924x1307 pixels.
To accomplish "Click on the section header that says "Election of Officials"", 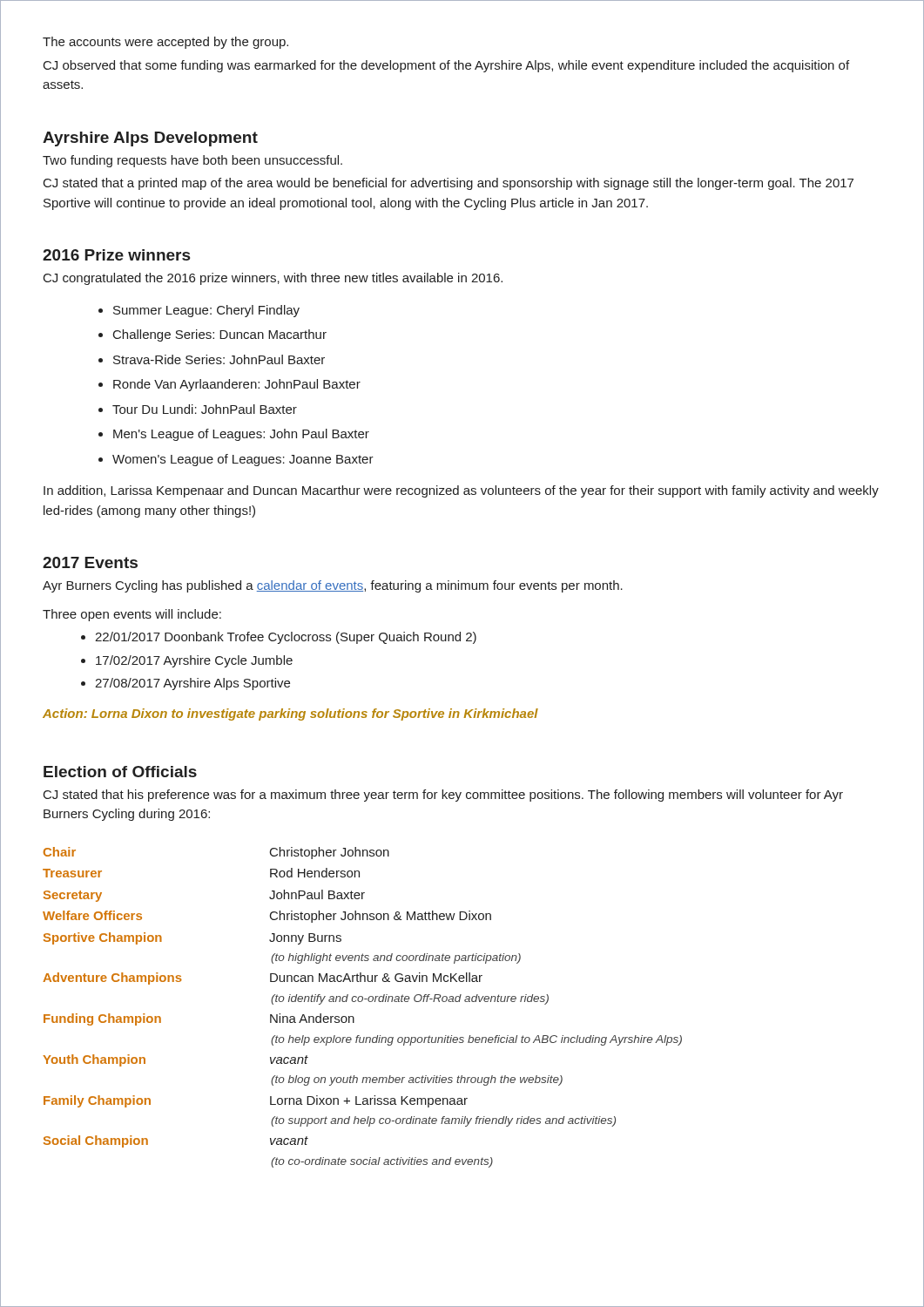I will pyautogui.click(x=120, y=771).
